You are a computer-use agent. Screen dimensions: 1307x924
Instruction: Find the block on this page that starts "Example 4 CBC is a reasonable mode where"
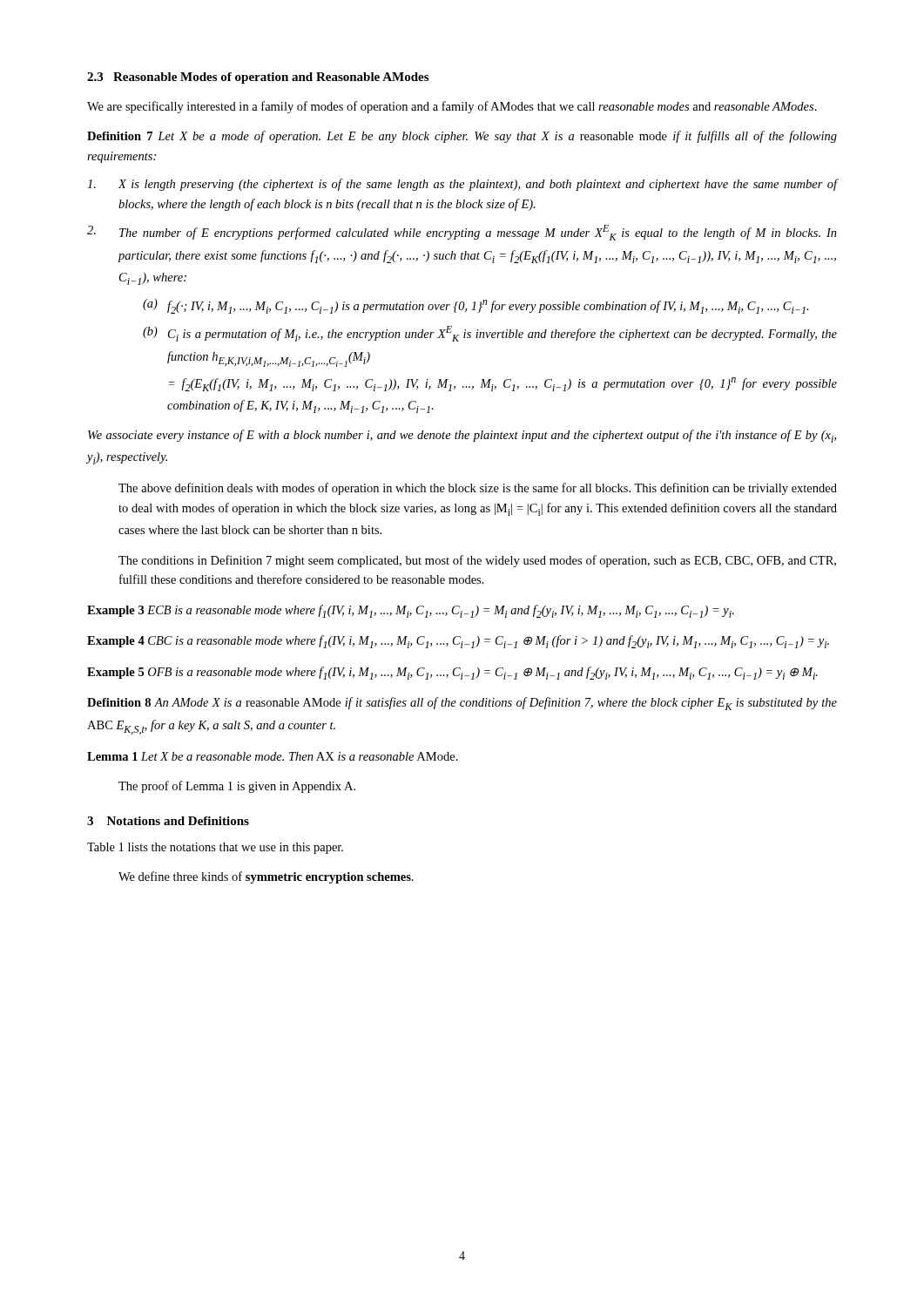459,642
